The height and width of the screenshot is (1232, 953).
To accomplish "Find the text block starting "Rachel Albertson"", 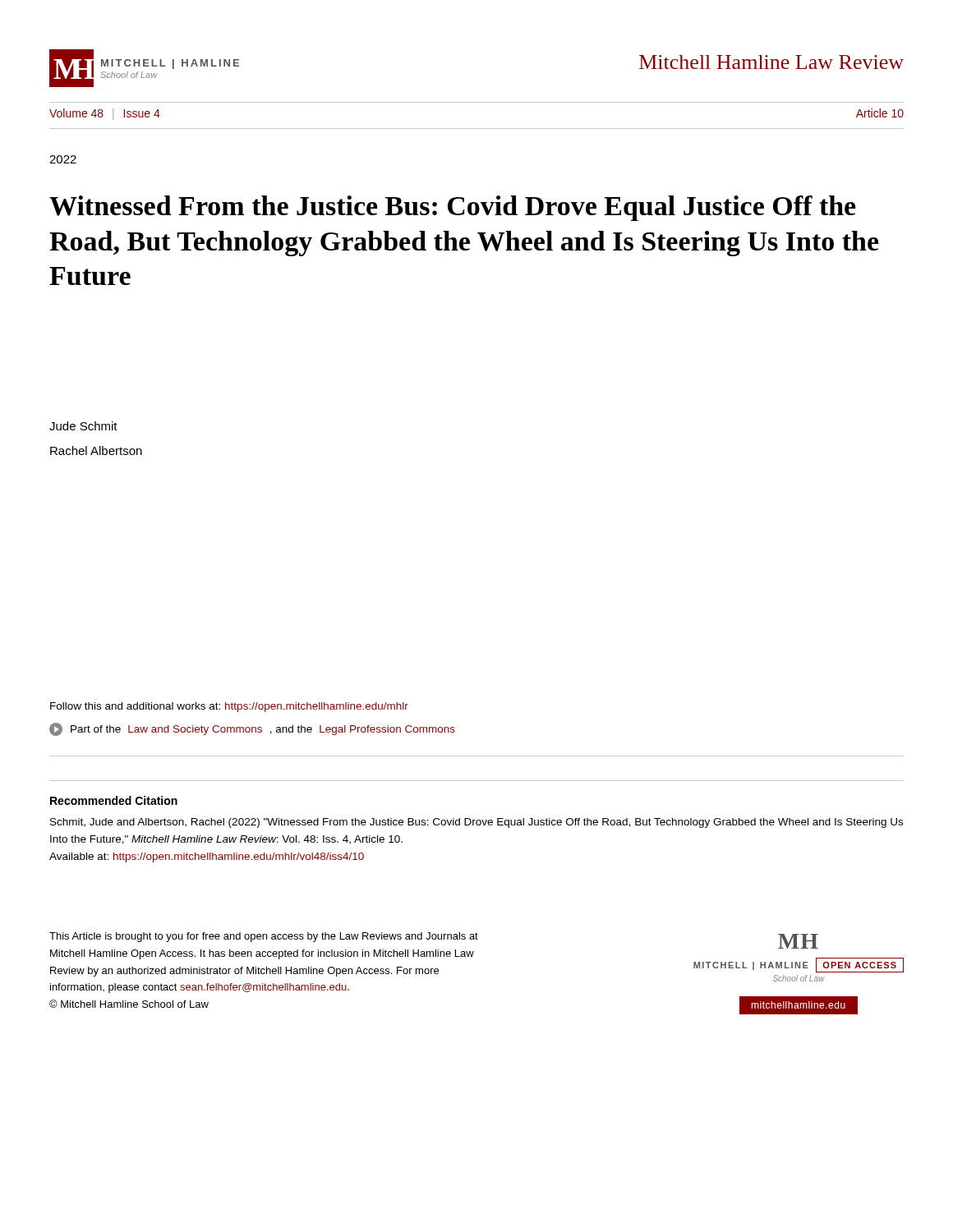I will [x=96, y=450].
